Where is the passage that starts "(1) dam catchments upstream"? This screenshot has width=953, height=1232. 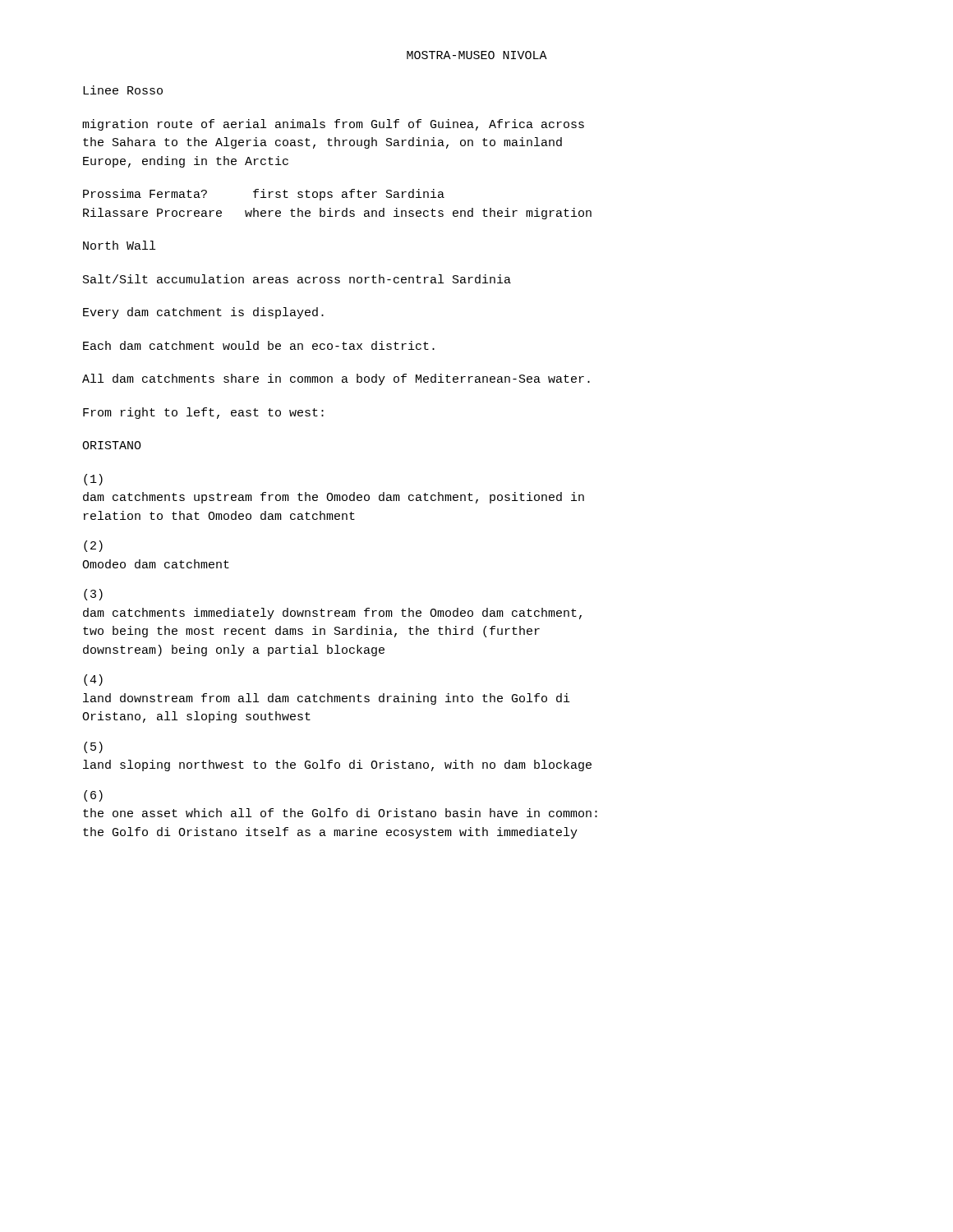334,498
